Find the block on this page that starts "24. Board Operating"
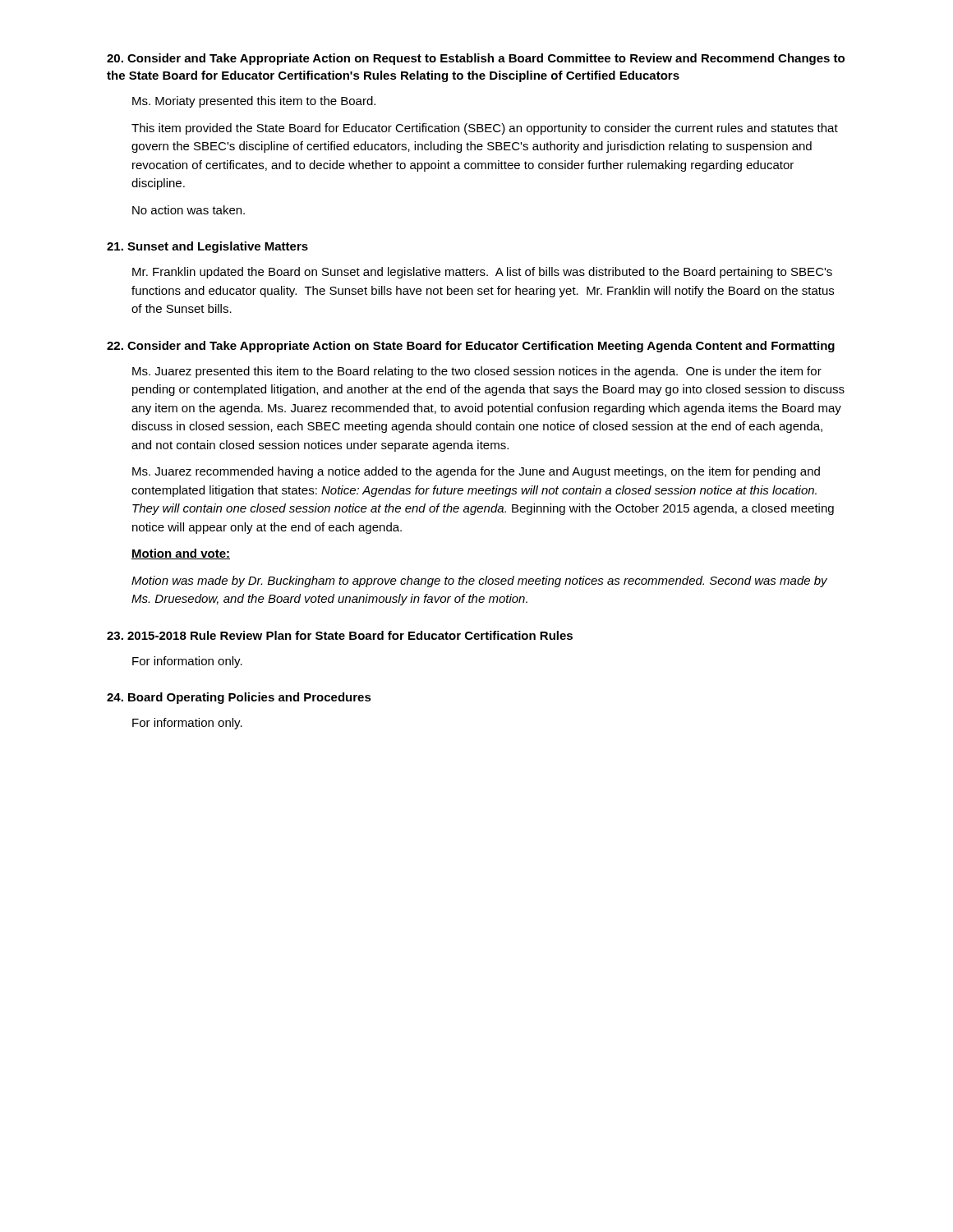The image size is (953, 1232). 239,698
